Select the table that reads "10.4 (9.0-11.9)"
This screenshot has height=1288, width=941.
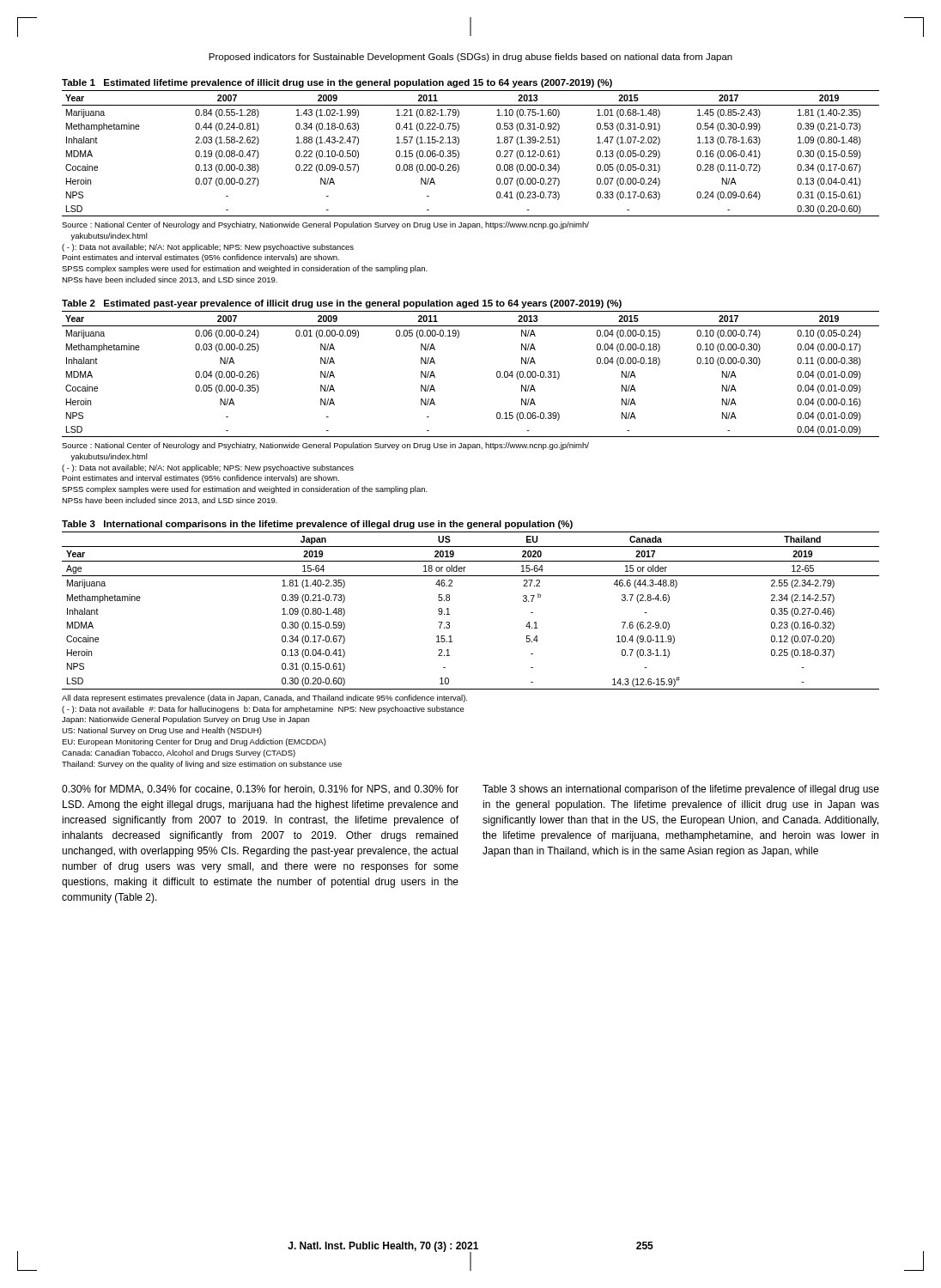click(470, 604)
